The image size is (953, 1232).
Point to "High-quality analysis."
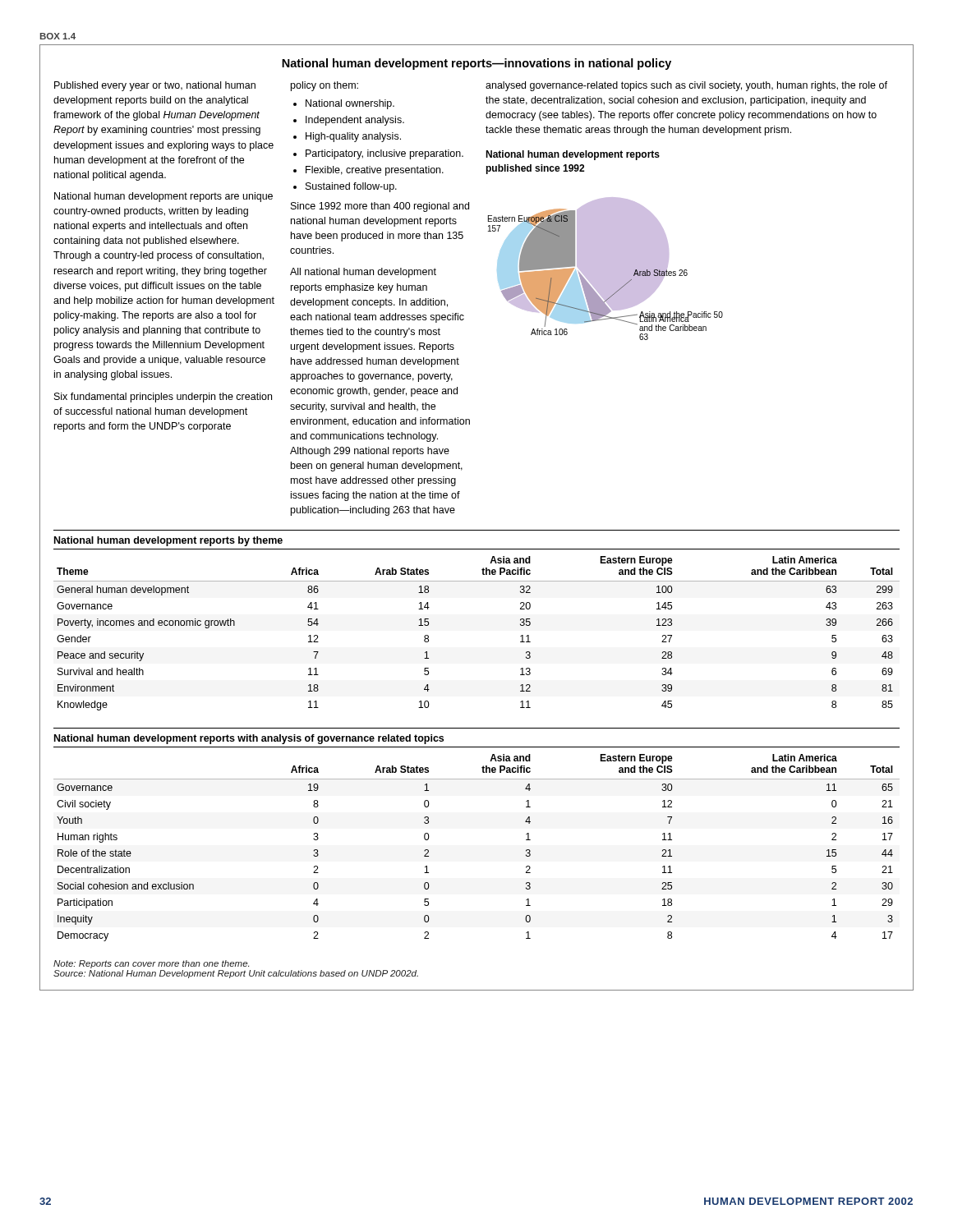[353, 137]
